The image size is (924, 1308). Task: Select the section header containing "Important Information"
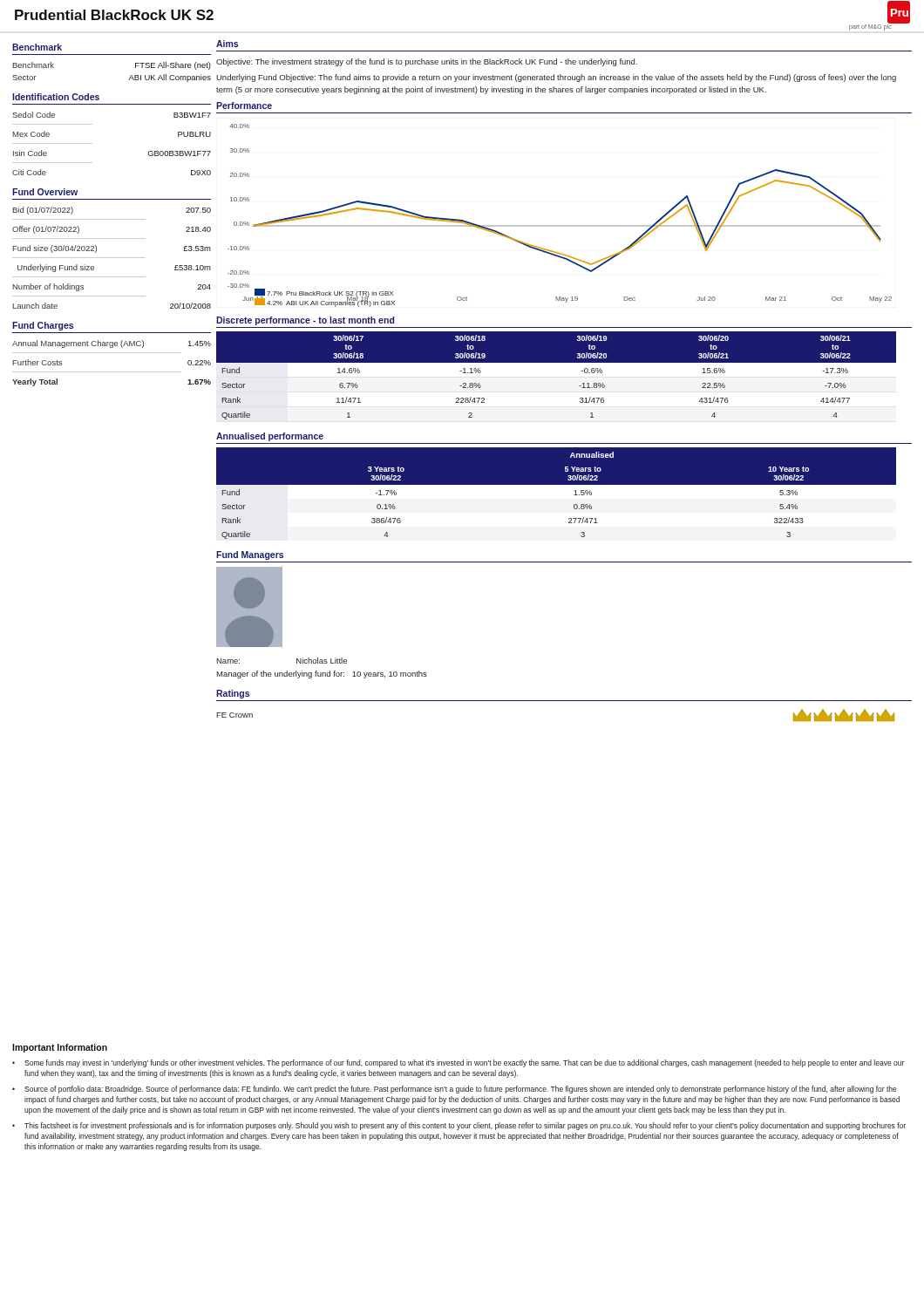pos(60,1047)
